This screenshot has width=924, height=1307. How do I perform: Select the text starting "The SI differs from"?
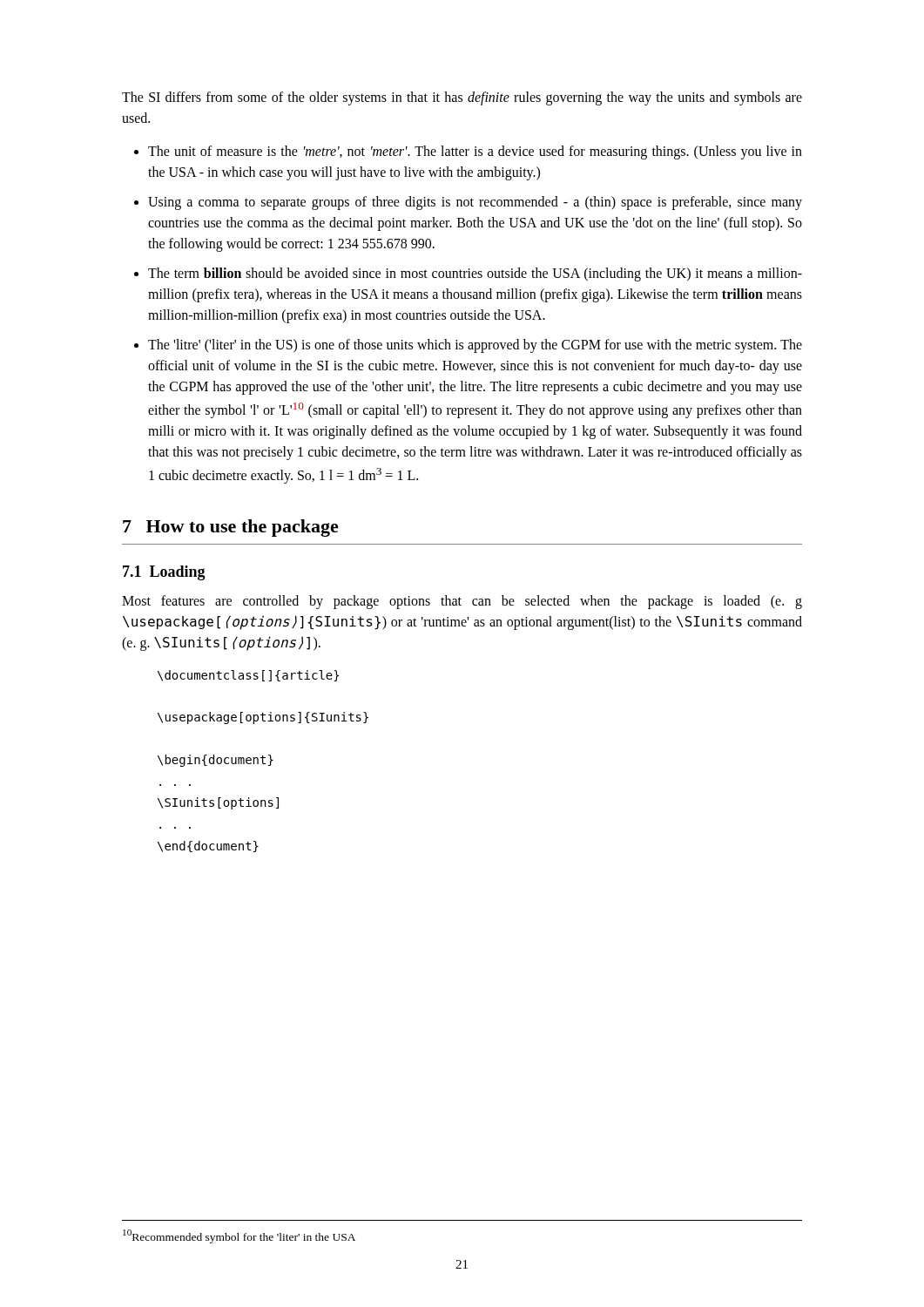[x=462, y=108]
